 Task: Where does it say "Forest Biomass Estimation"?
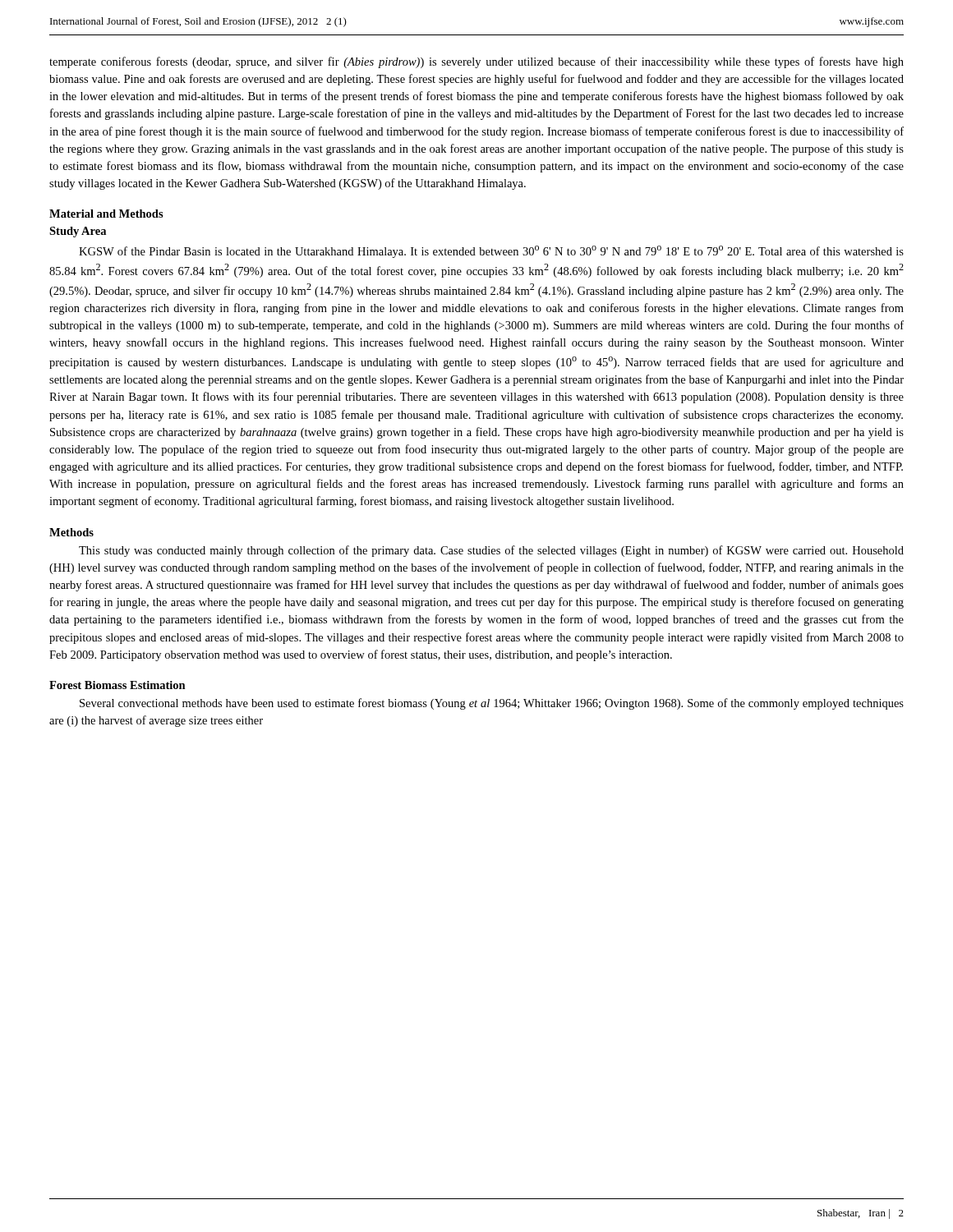(x=117, y=685)
